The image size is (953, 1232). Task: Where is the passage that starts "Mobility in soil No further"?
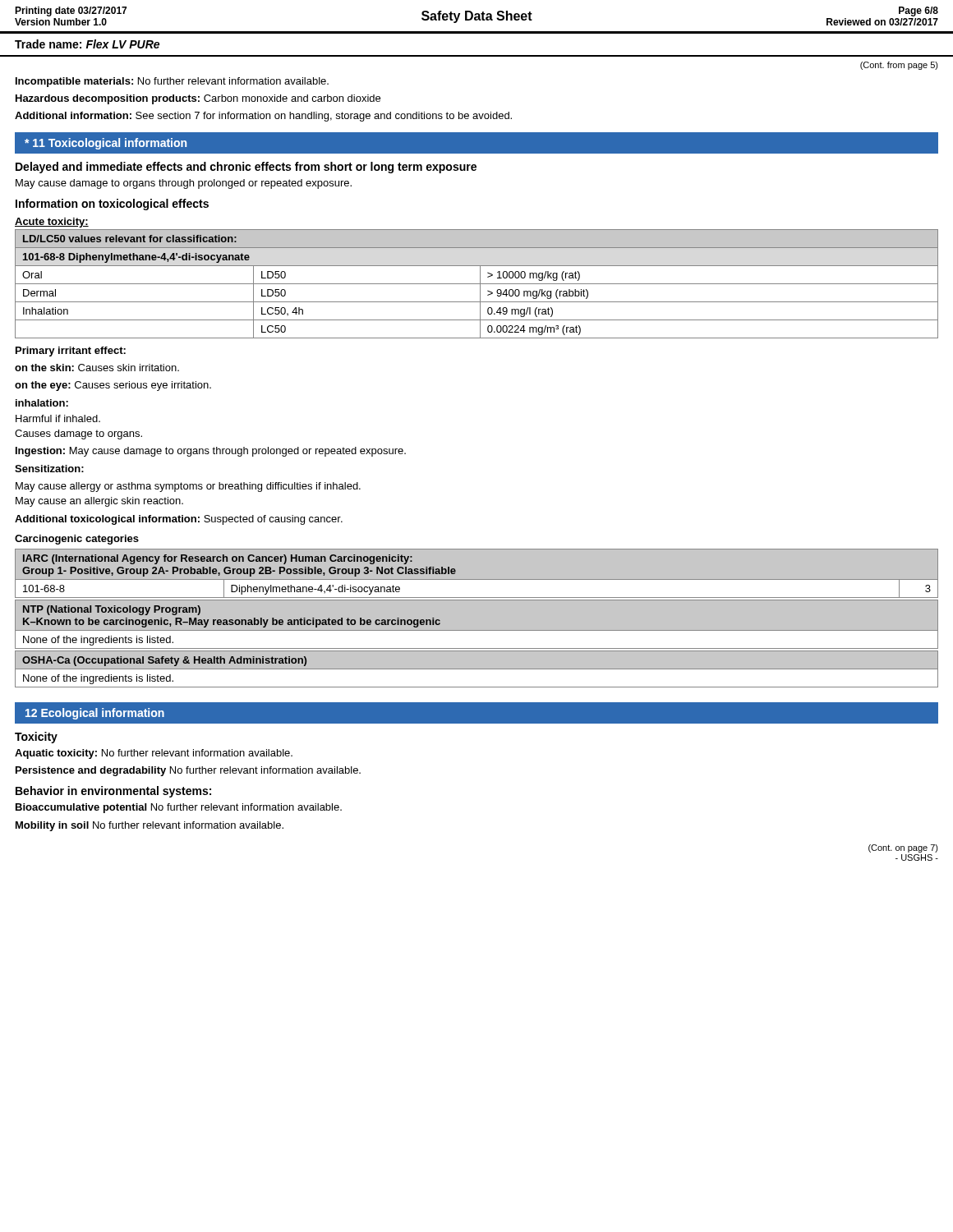(150, 825)
